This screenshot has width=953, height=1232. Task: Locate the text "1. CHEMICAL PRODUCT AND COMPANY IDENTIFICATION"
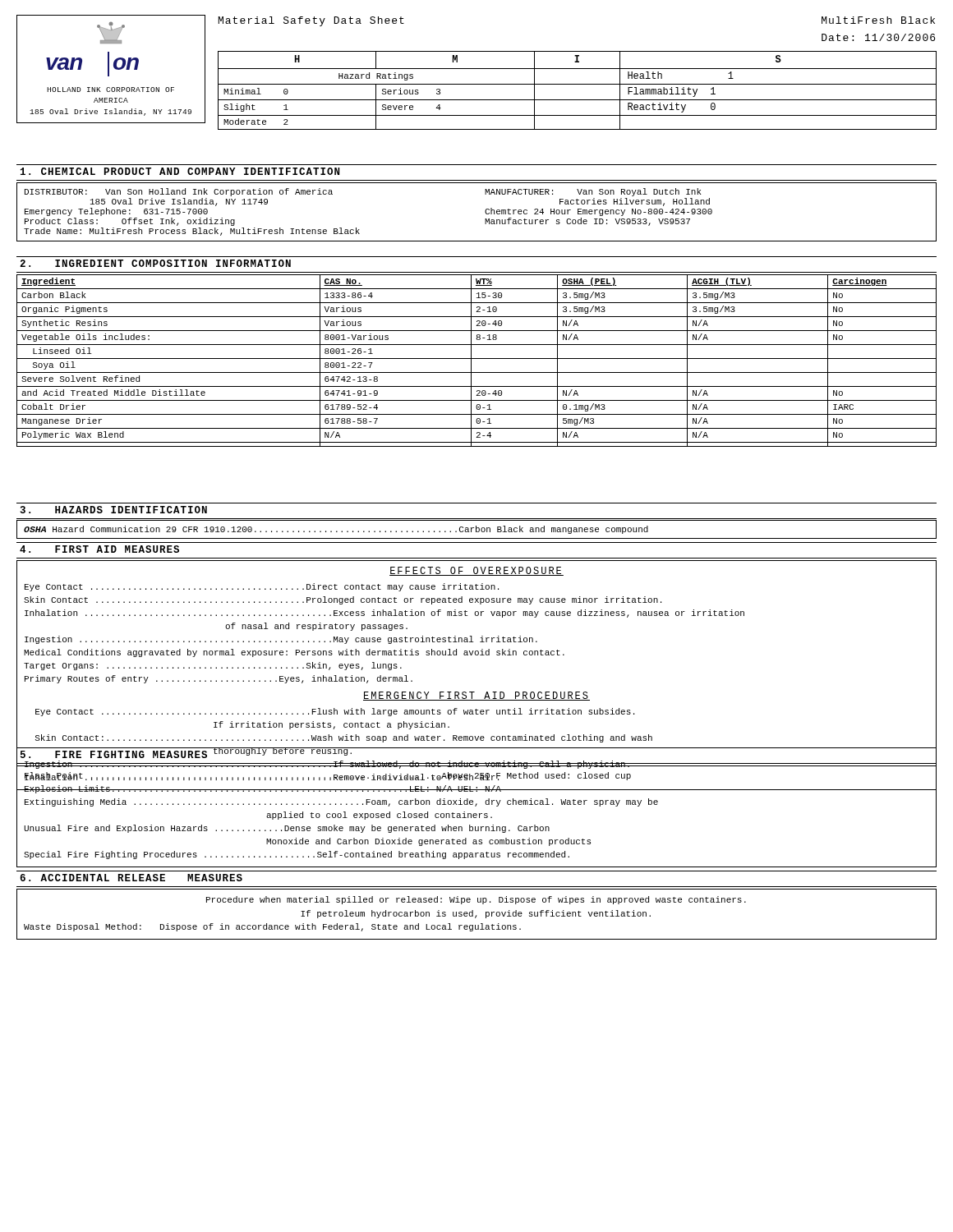click(476, 172)
